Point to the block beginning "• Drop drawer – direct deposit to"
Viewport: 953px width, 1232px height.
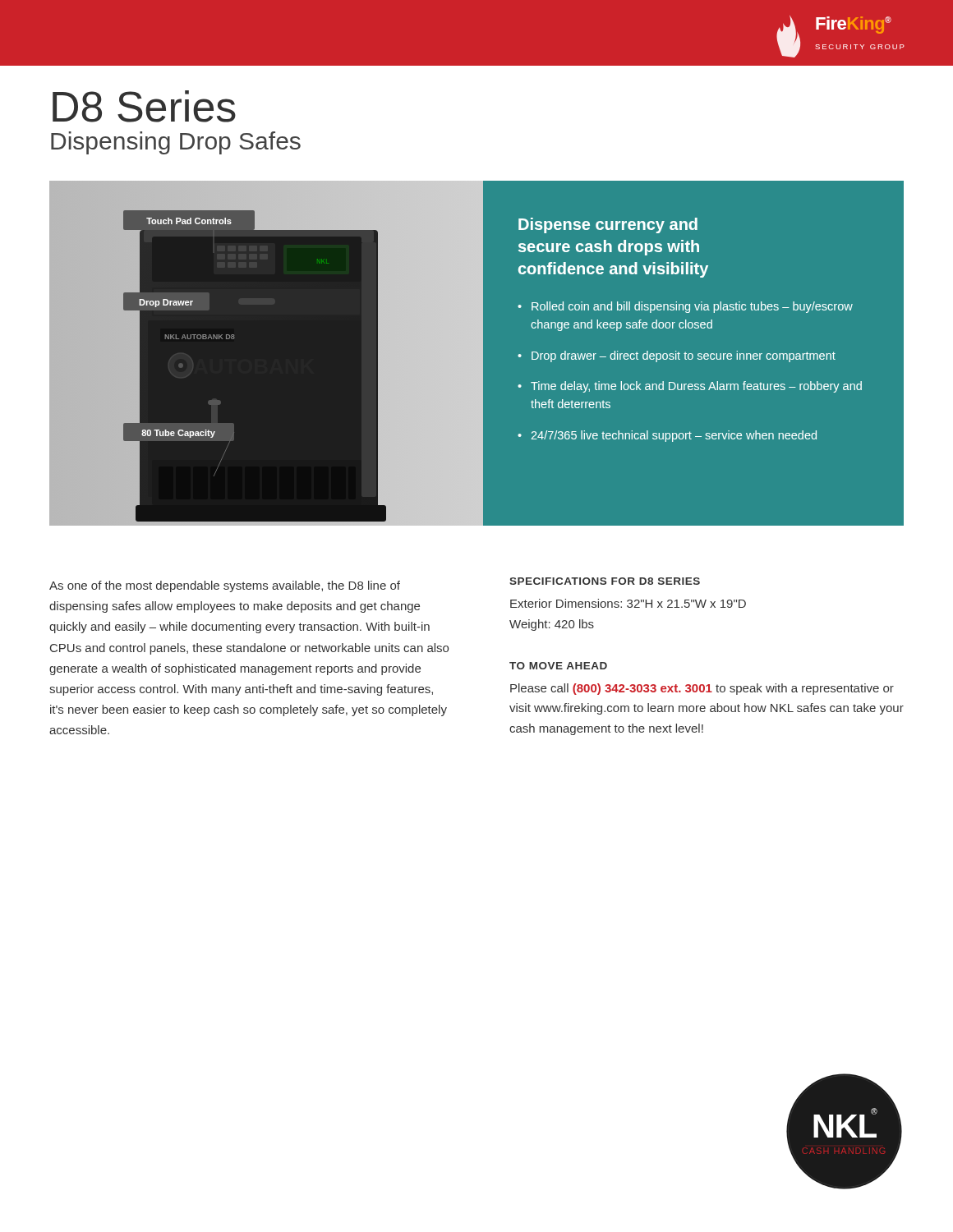676,356
